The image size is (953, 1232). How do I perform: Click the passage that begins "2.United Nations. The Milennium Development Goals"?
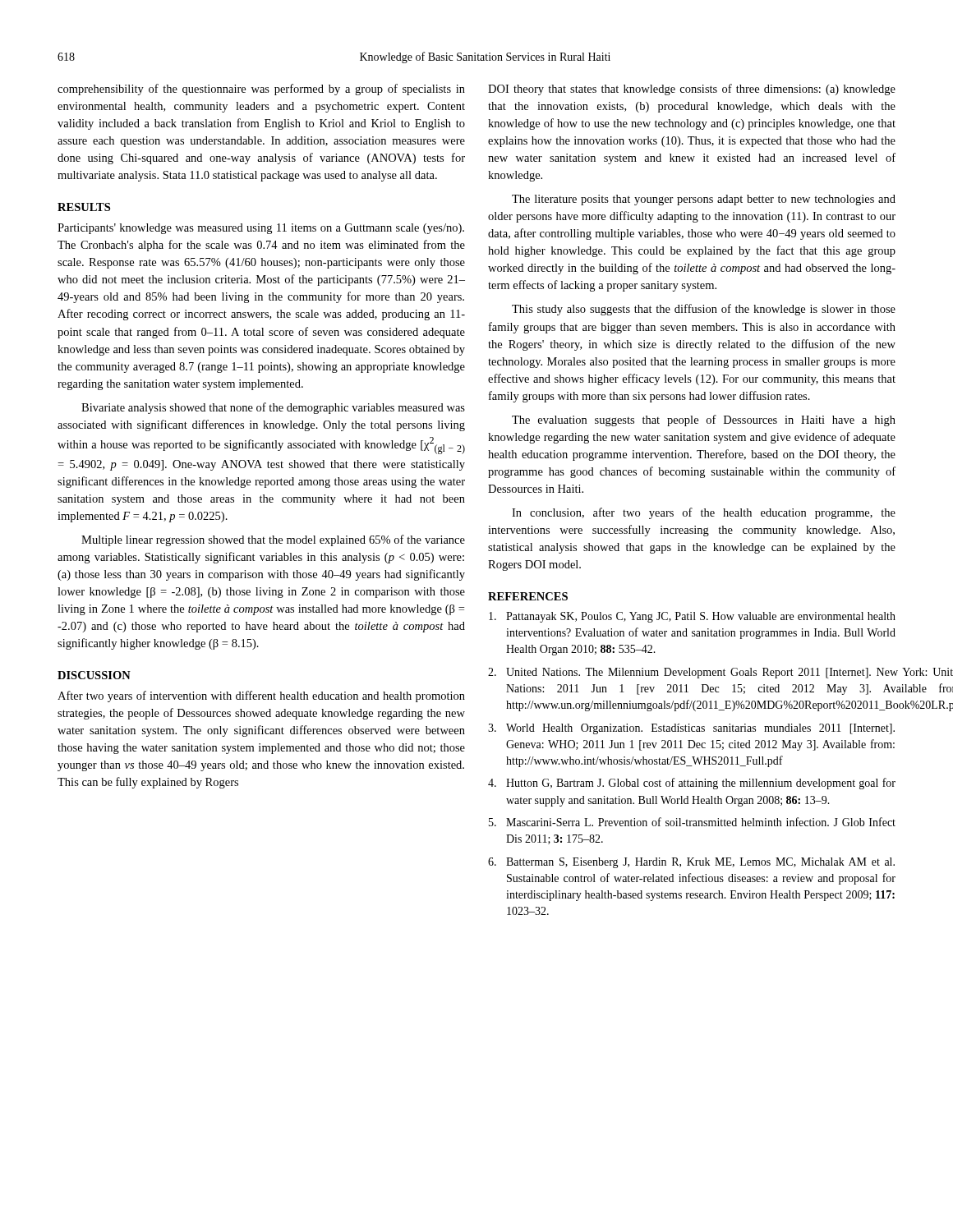tap(692, 689)
